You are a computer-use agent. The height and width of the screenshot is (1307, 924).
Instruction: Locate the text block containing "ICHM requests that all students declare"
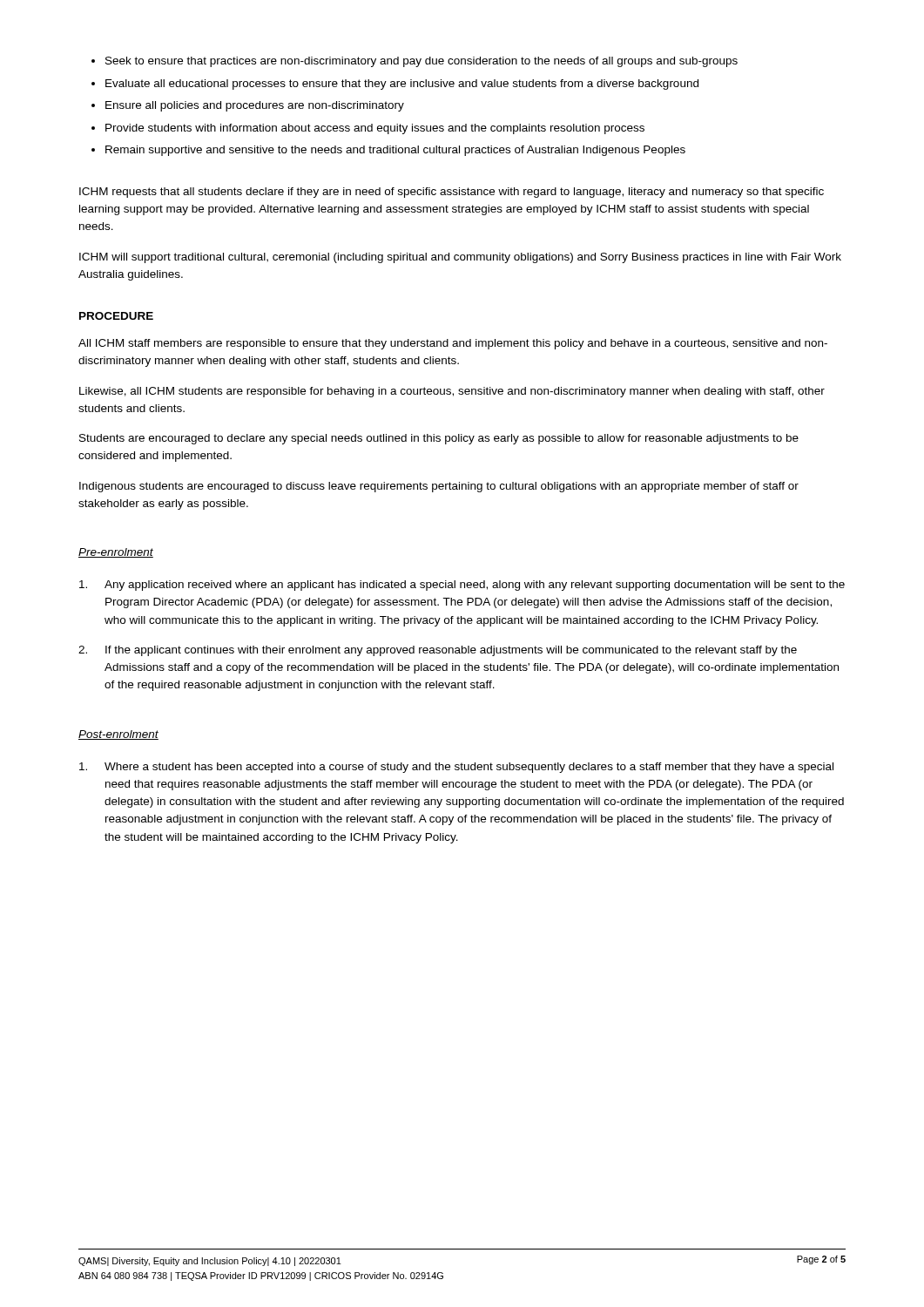(451, 209)
